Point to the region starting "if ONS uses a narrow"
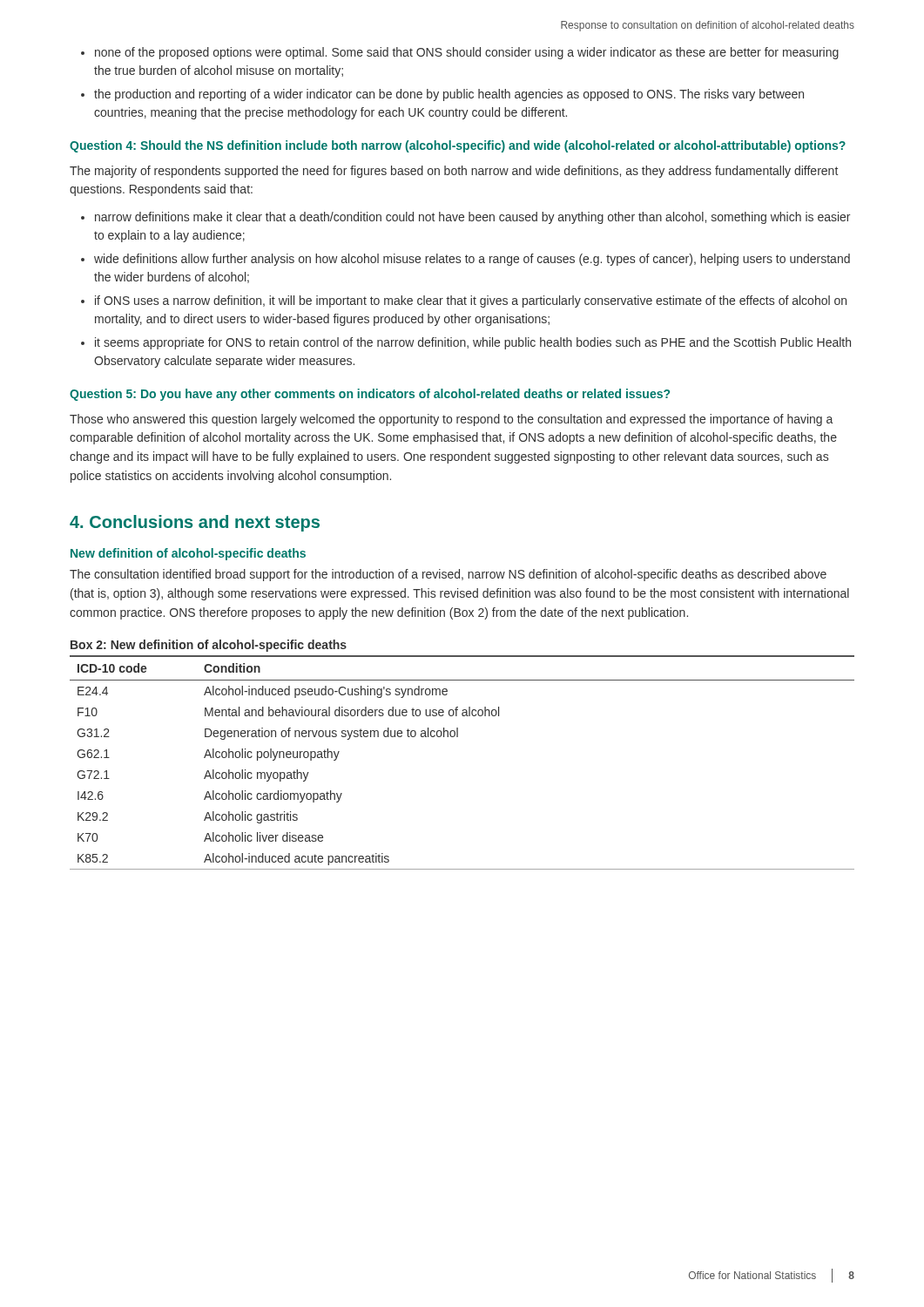Screen dimensions: 1307x924 [x=471, y=310]
